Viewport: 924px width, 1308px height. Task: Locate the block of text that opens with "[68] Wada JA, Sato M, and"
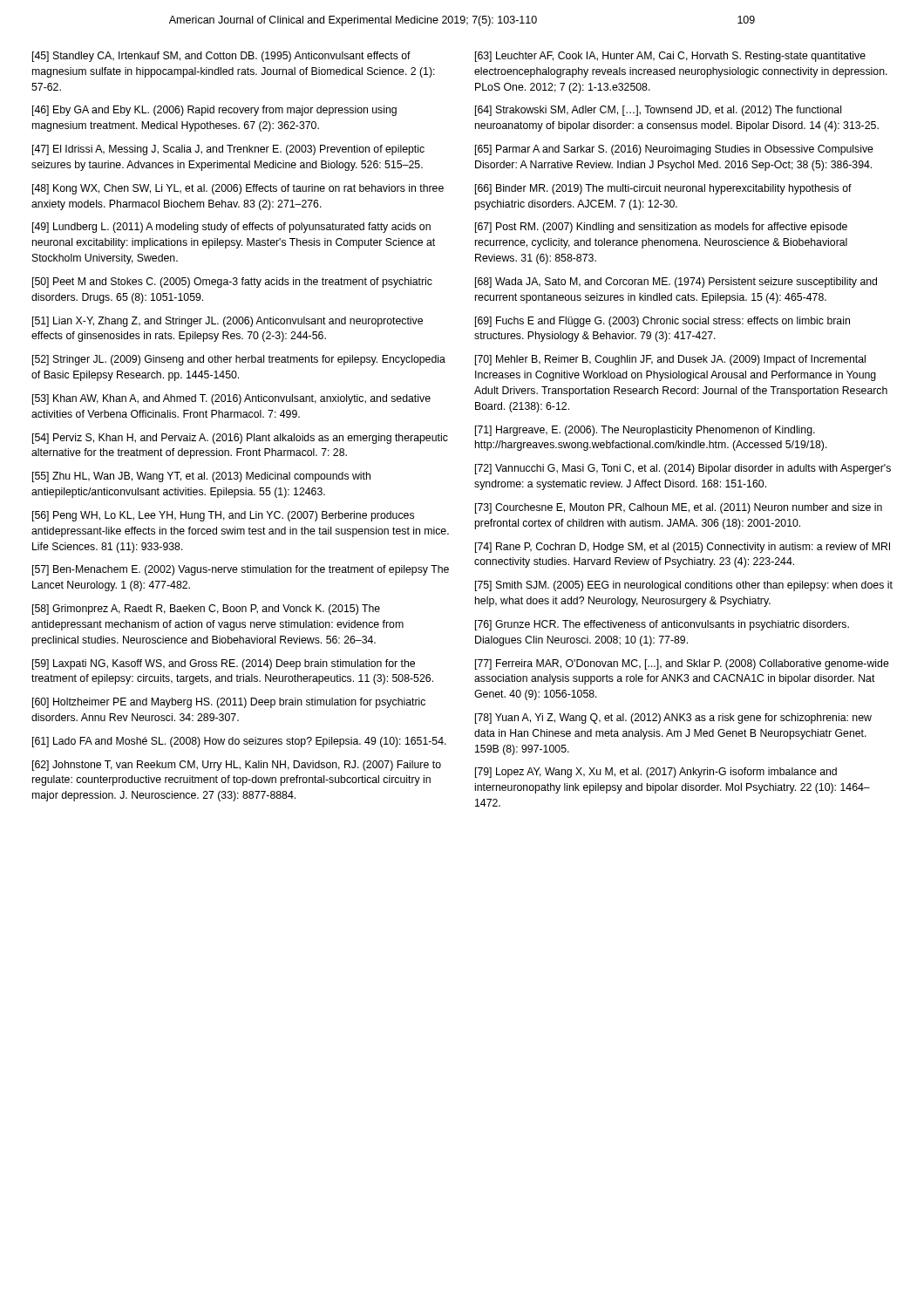click(x=676, y=289)
